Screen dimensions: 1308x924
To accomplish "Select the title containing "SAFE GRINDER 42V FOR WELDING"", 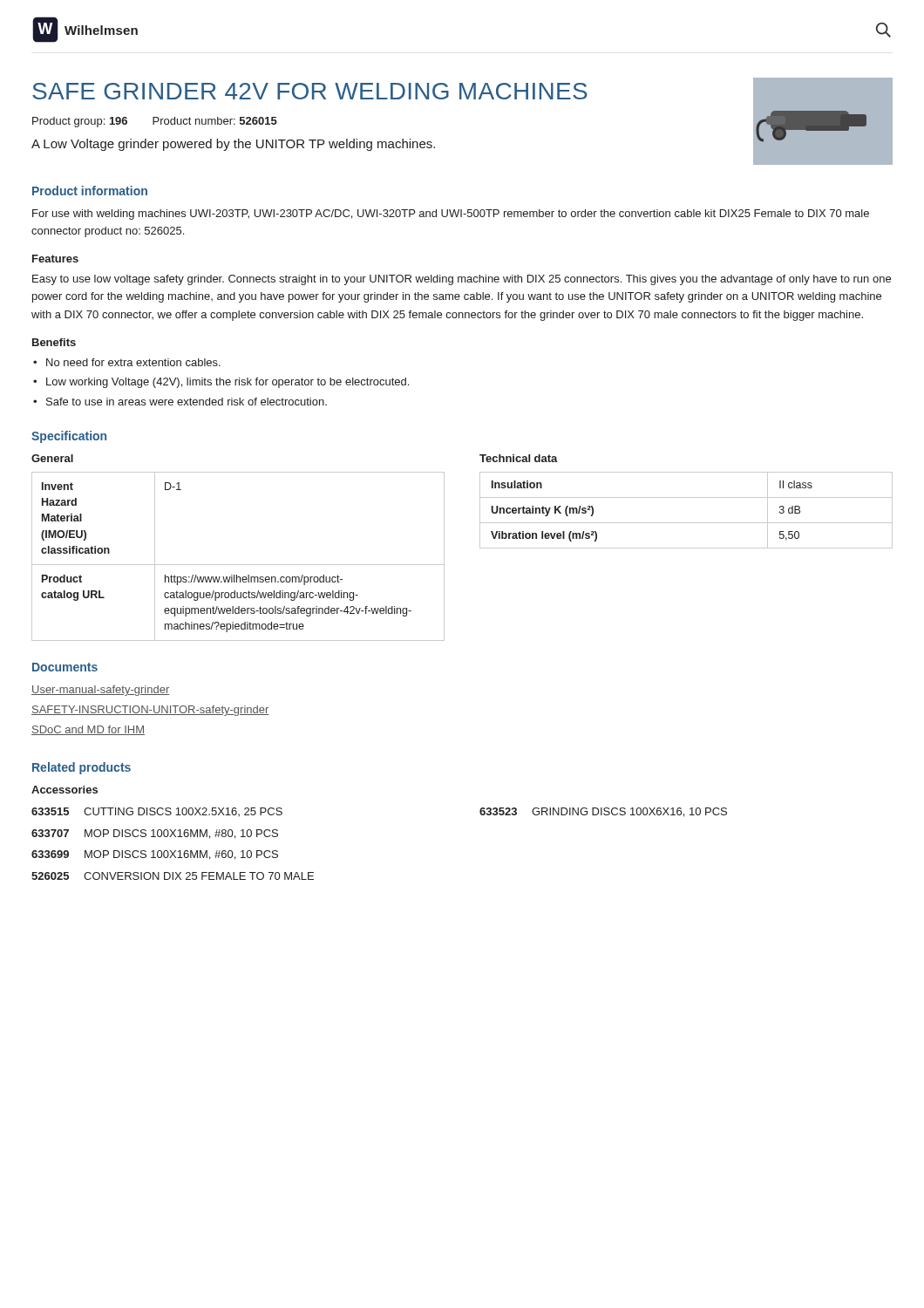I will [x=382, y=92].
